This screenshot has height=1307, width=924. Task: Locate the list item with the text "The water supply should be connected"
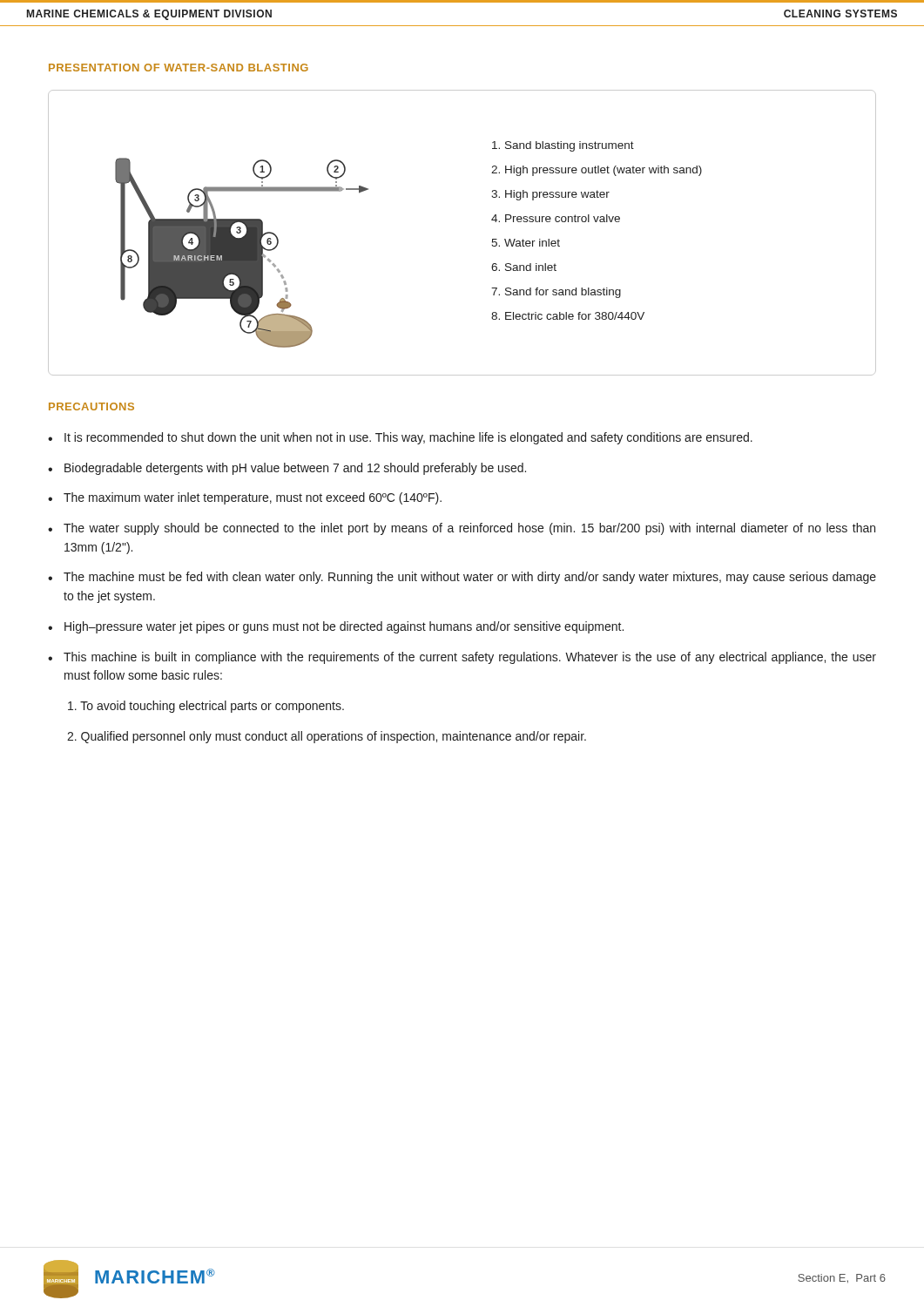click(470, 538)
